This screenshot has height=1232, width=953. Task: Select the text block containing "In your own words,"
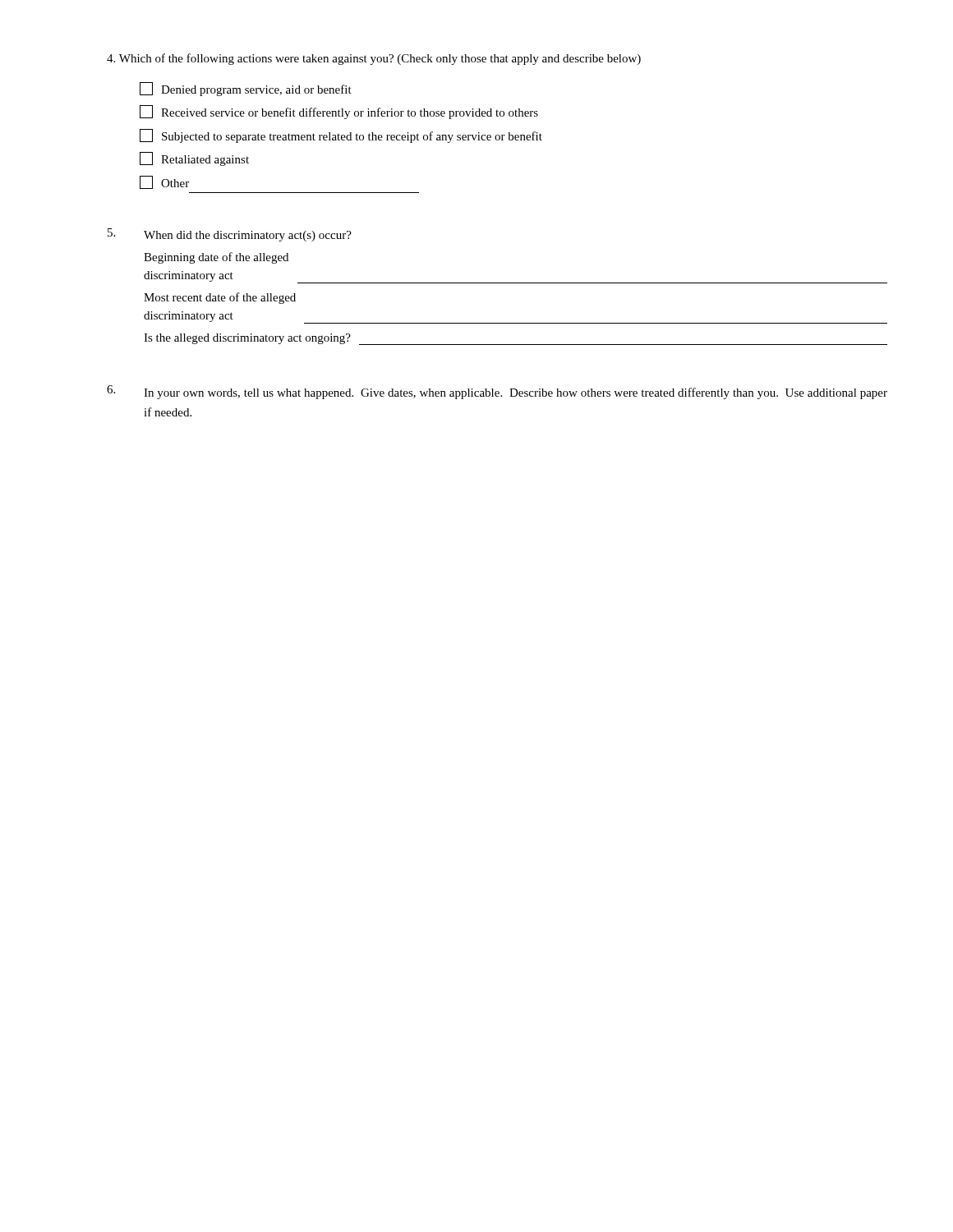(x=497, y=402)
